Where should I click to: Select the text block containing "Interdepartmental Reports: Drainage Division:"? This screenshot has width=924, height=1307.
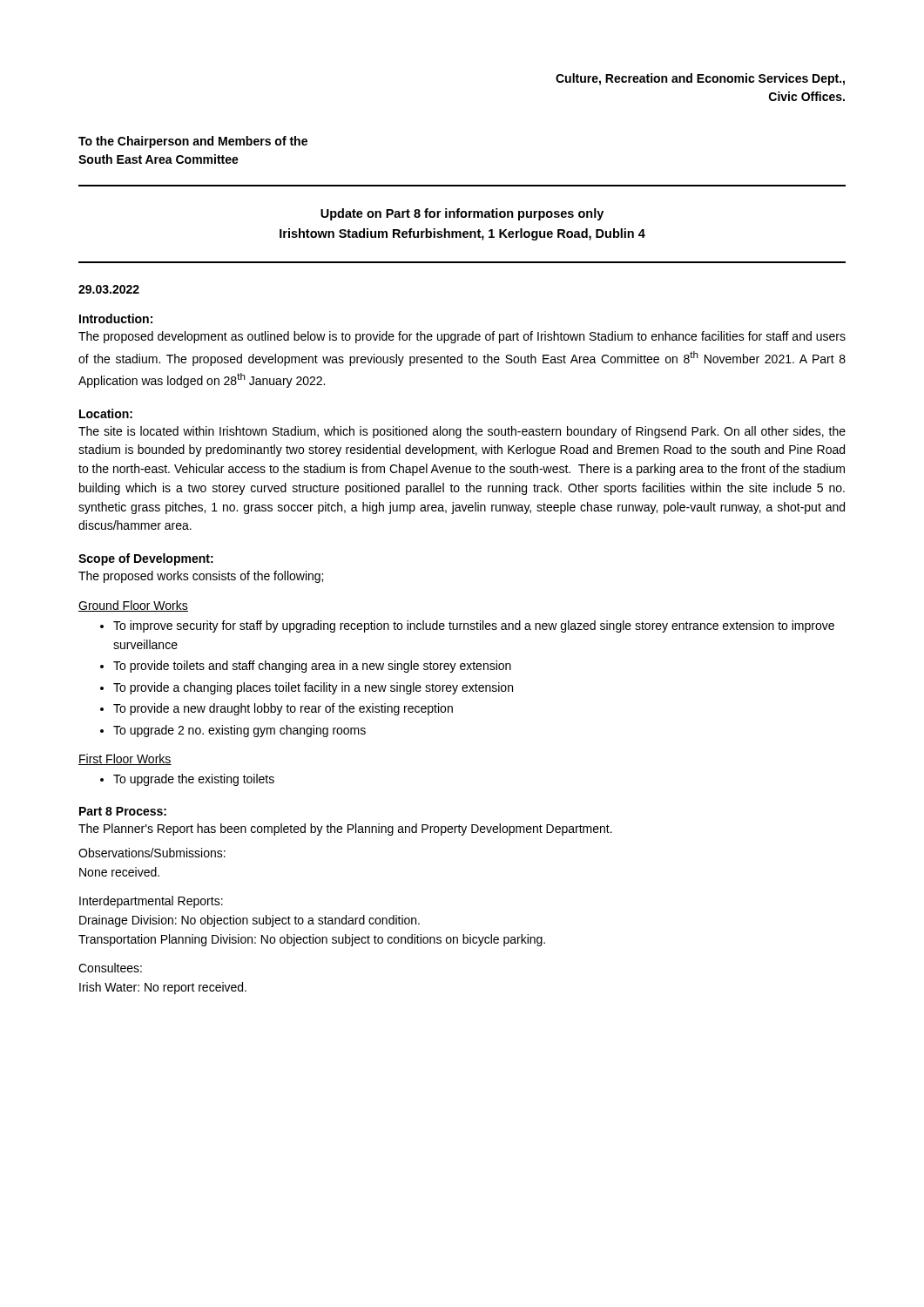point(312,920)
